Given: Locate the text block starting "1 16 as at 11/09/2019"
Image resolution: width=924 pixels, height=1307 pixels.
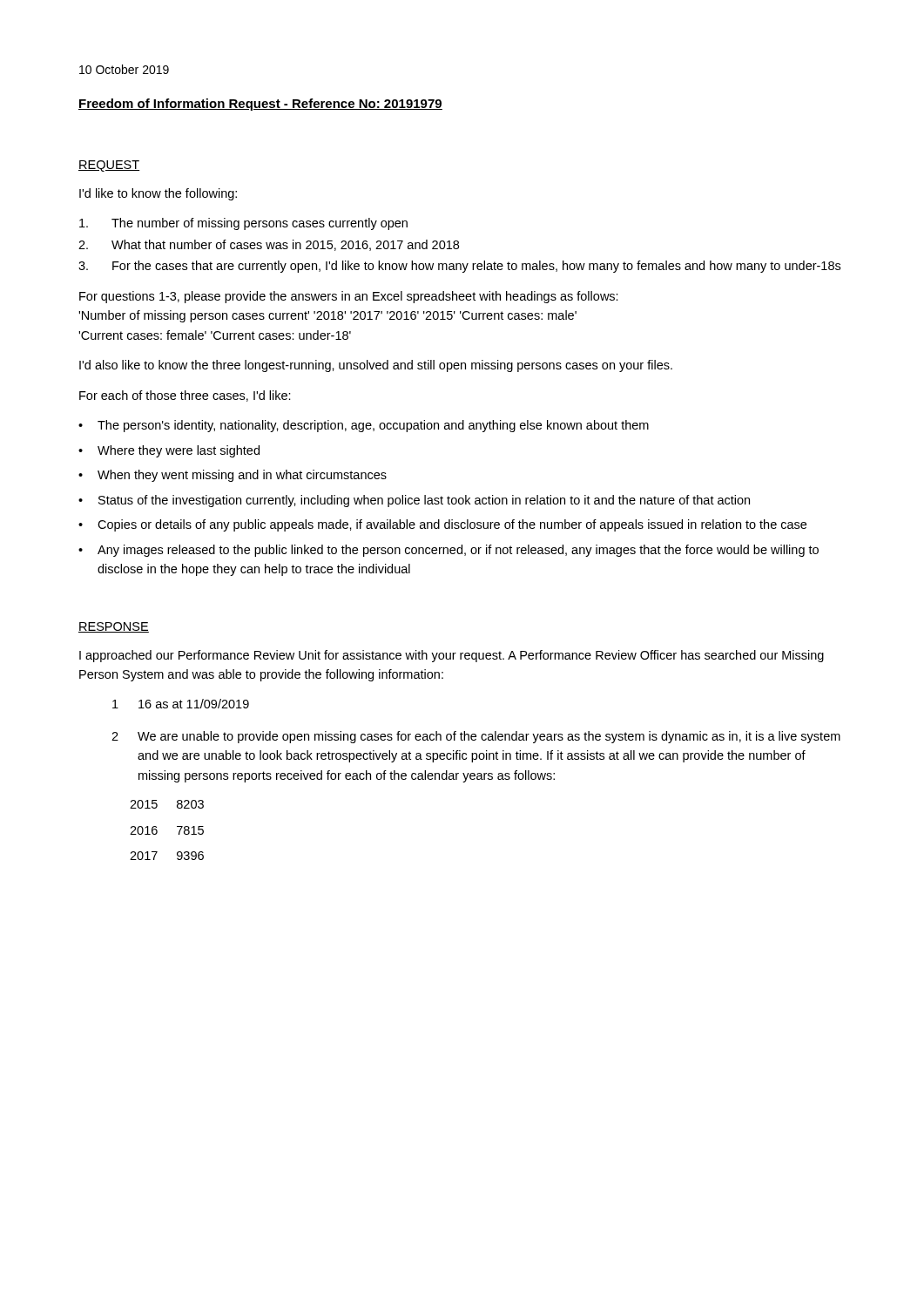Looking at the screenshot, I should pos(181,704).
